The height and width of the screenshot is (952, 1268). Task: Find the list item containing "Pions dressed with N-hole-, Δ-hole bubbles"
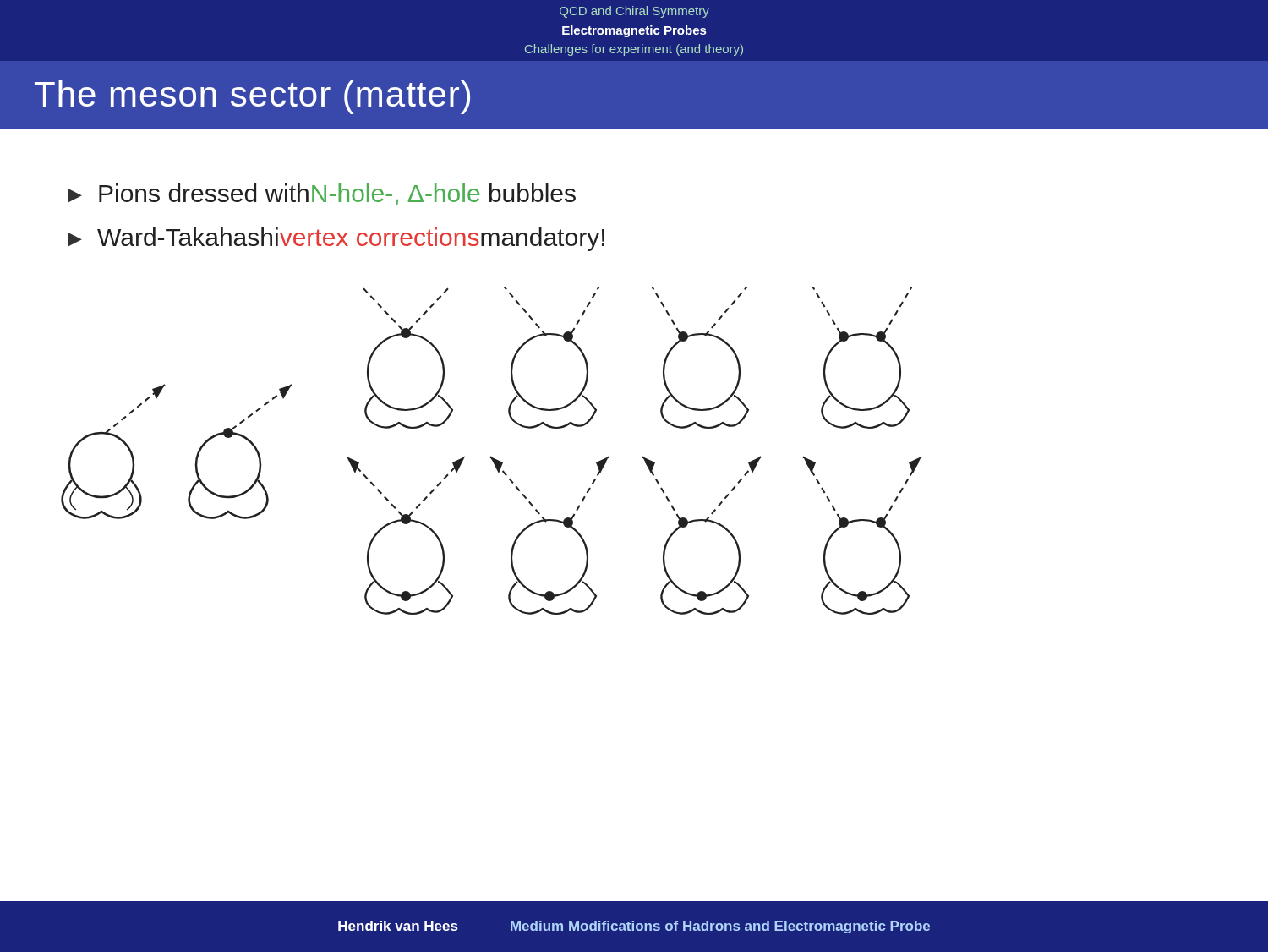tap(337, 194)
